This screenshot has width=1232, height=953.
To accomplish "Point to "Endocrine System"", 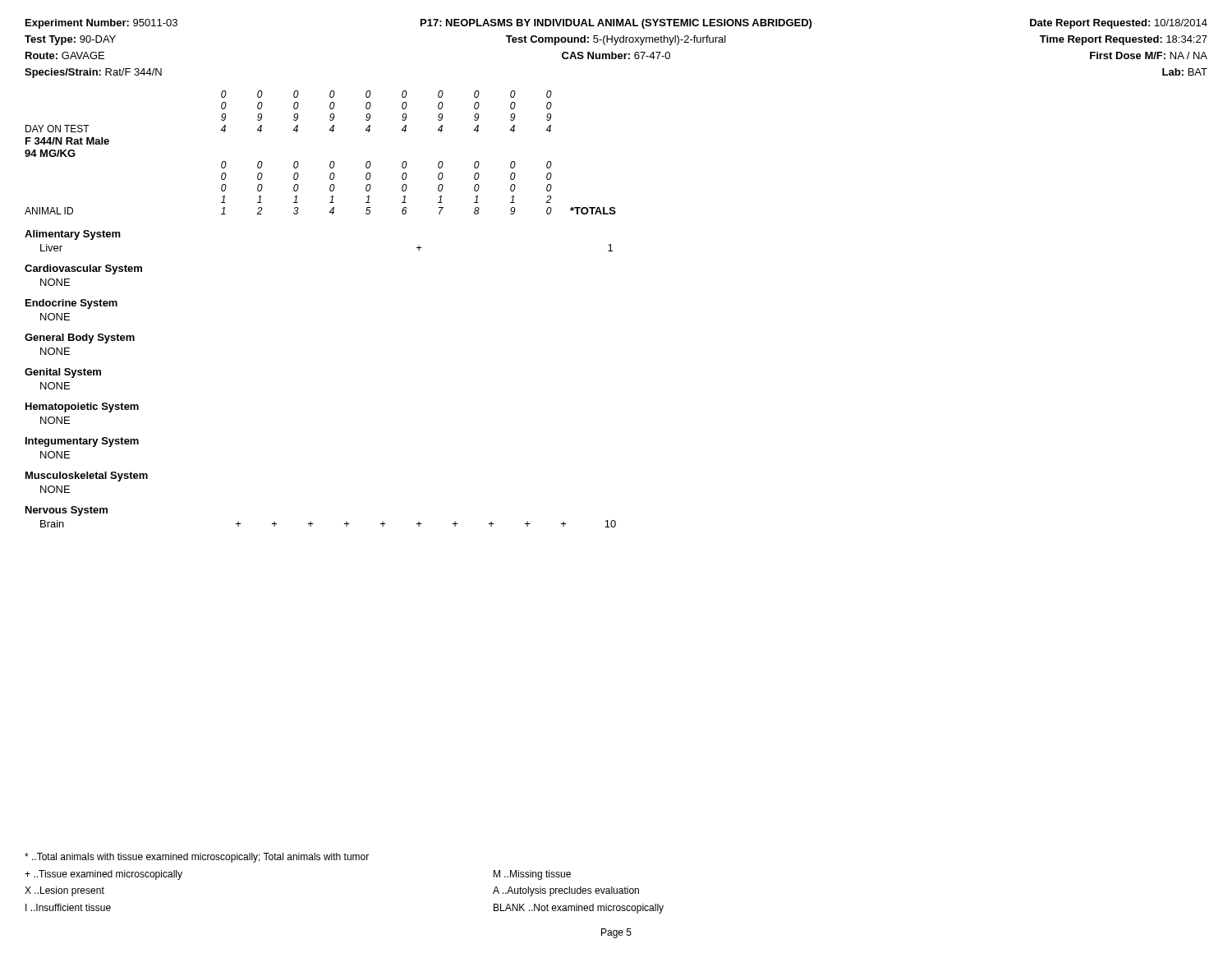I will point(71,303).
